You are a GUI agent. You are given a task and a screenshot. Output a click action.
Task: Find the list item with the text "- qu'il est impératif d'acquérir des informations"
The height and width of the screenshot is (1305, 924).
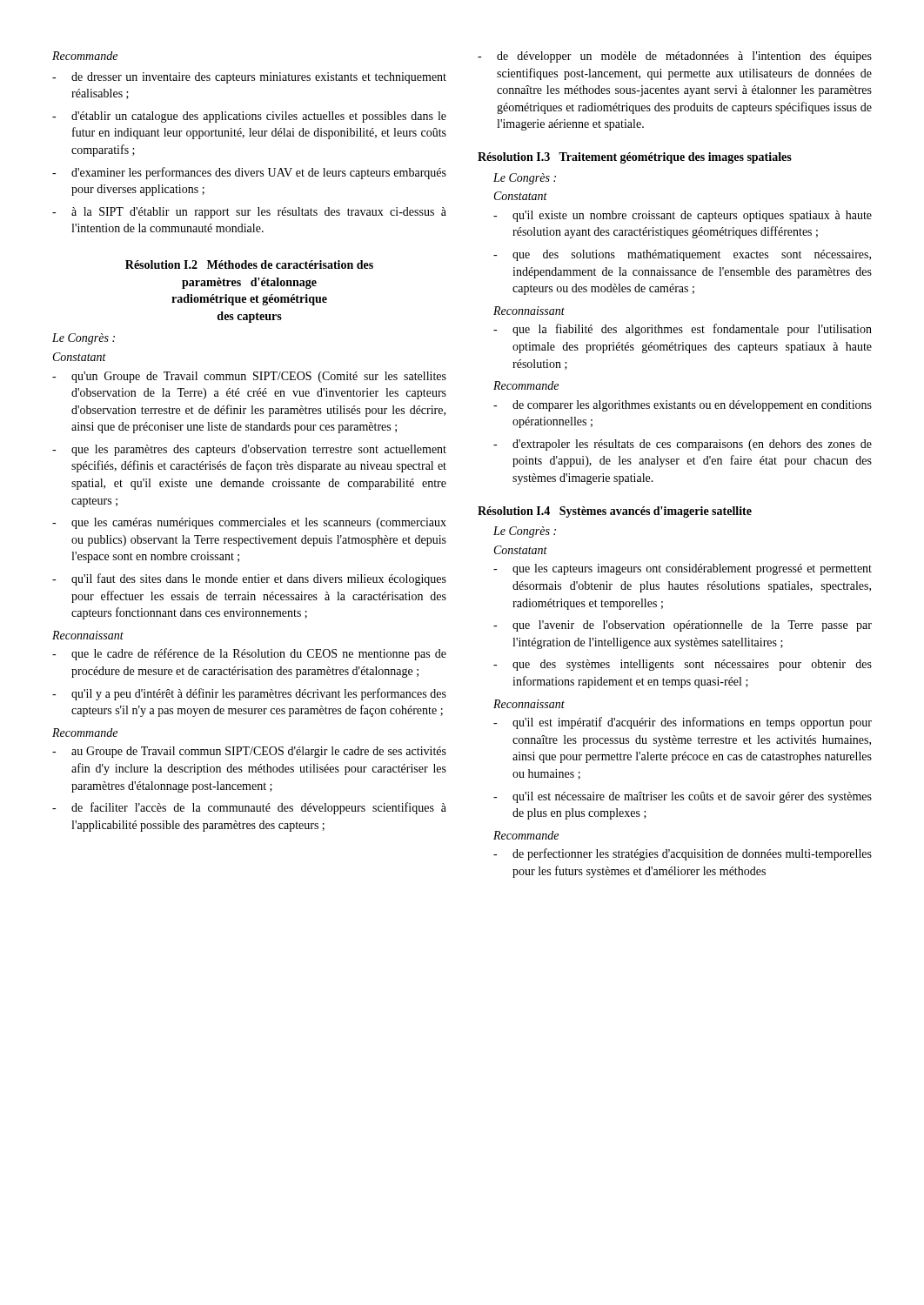[x=683, y=749]
